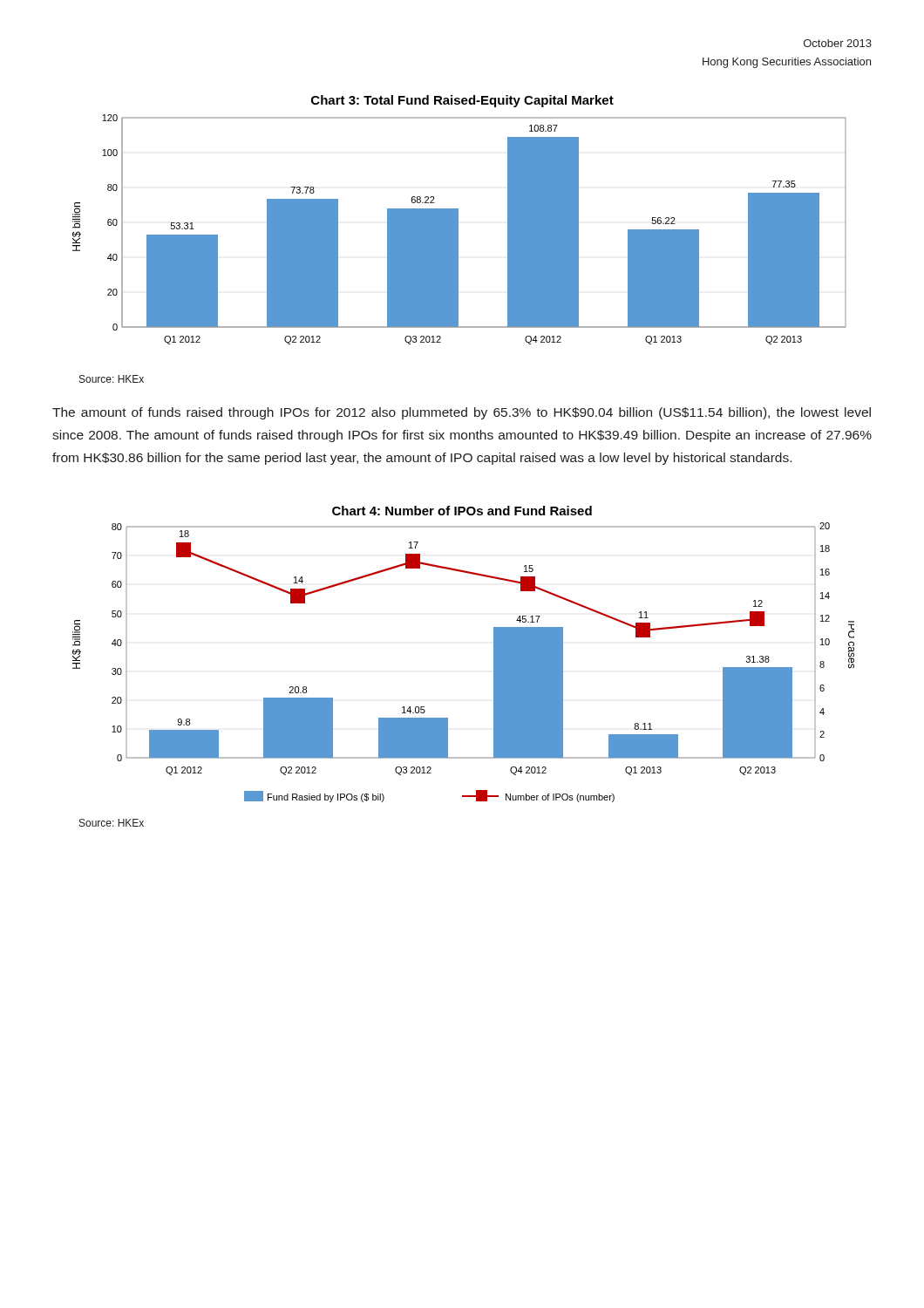The height and width of the screenshot is (1308, 924).
Task: Find the bar chart
Action: (x=462, y=228)
